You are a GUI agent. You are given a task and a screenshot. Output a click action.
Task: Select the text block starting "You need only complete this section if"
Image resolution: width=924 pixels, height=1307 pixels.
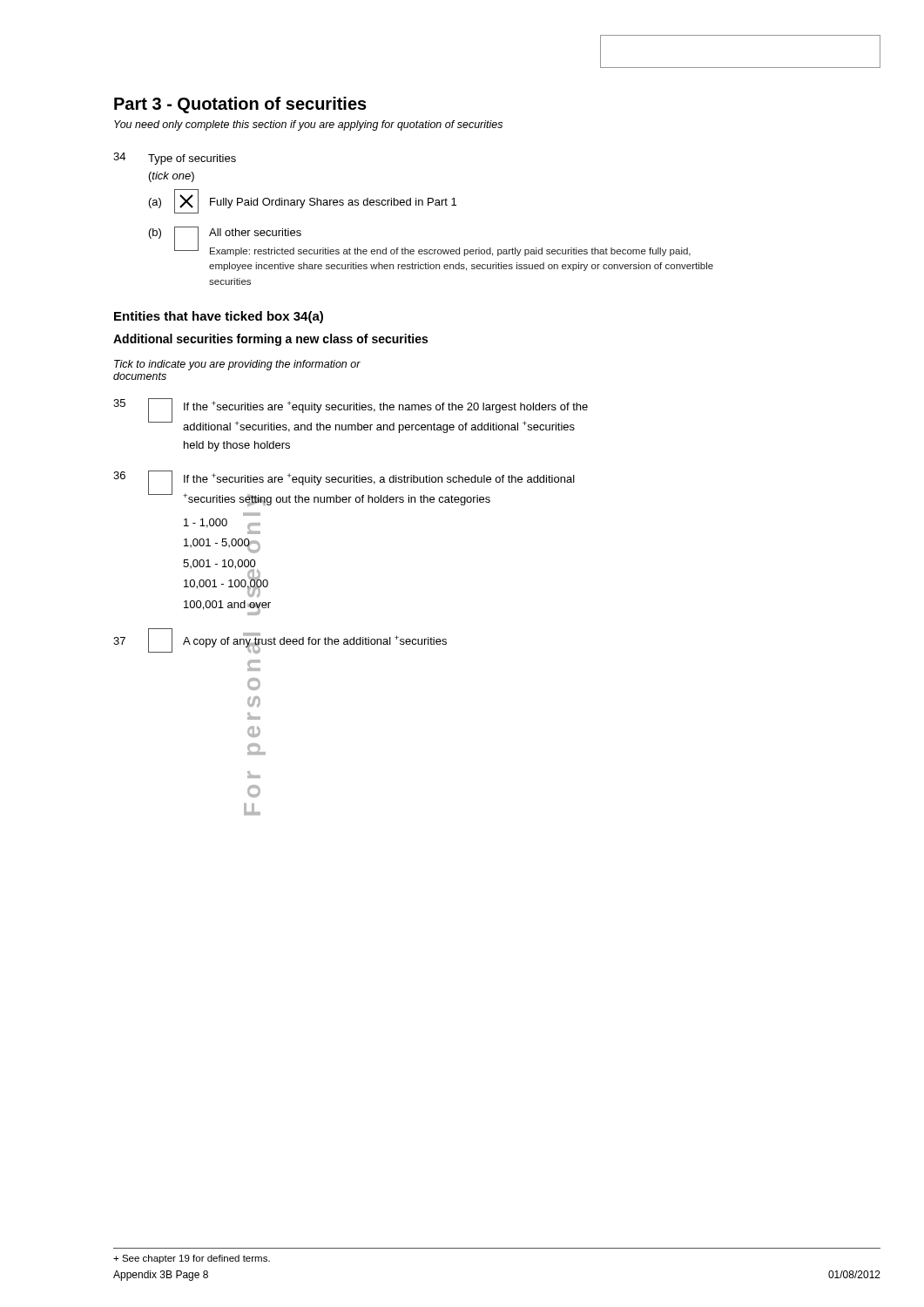pyautogui.click(x=308, y=125)
